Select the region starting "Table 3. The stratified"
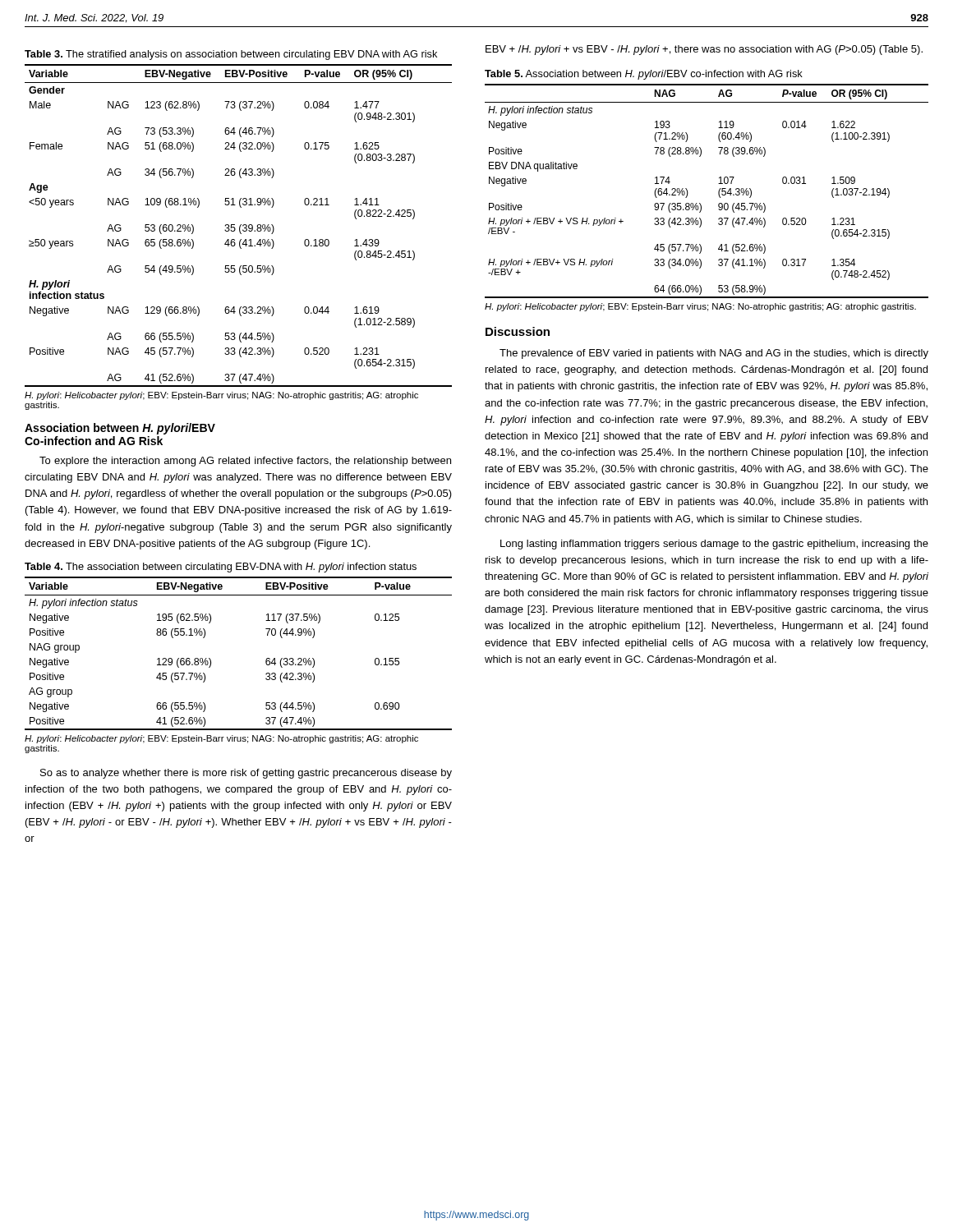The height and width of the screenshot is (1232, 953). pyautogui.click(x=231, y=54)
